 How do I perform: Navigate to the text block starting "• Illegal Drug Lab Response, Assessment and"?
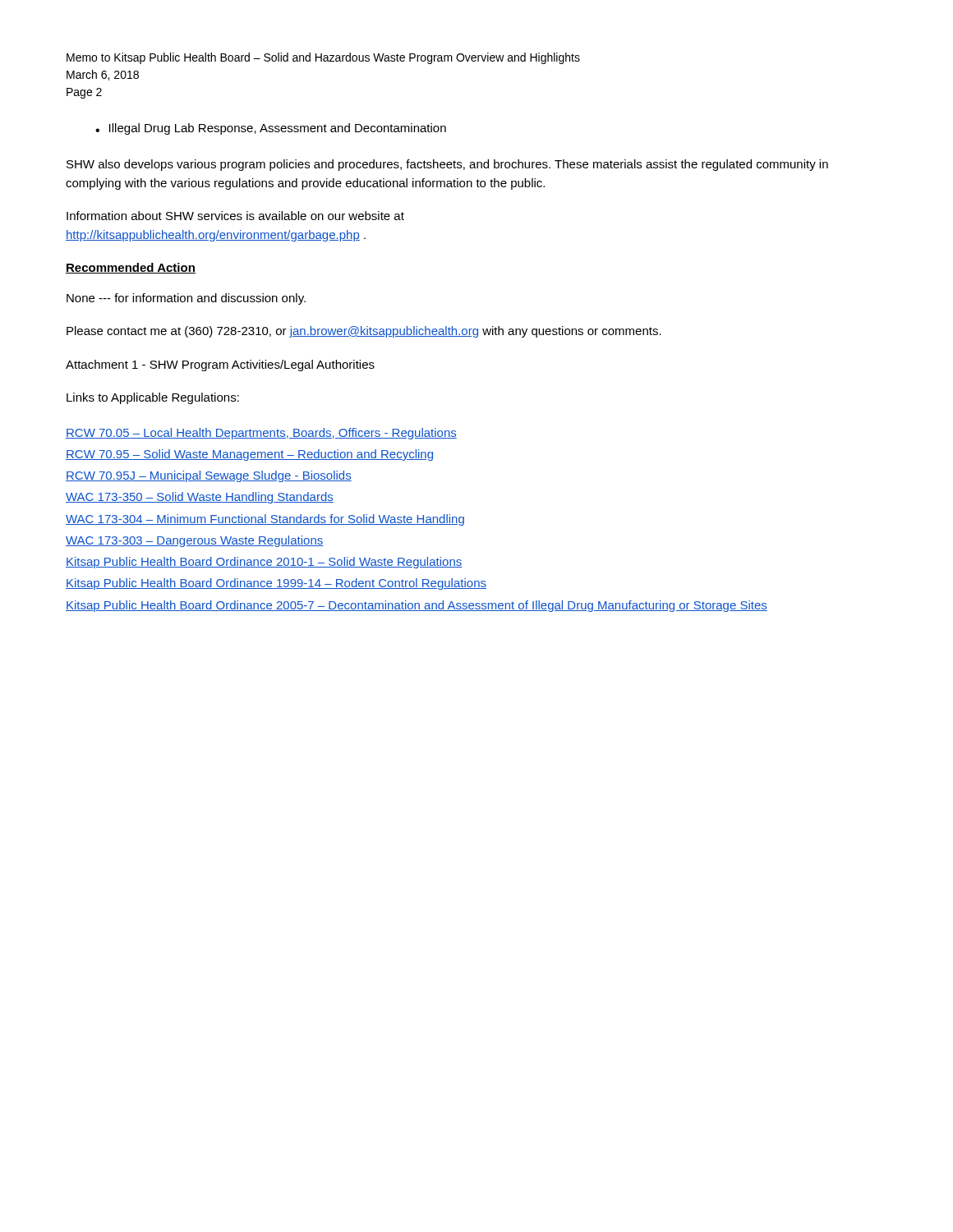pos(271,131)
